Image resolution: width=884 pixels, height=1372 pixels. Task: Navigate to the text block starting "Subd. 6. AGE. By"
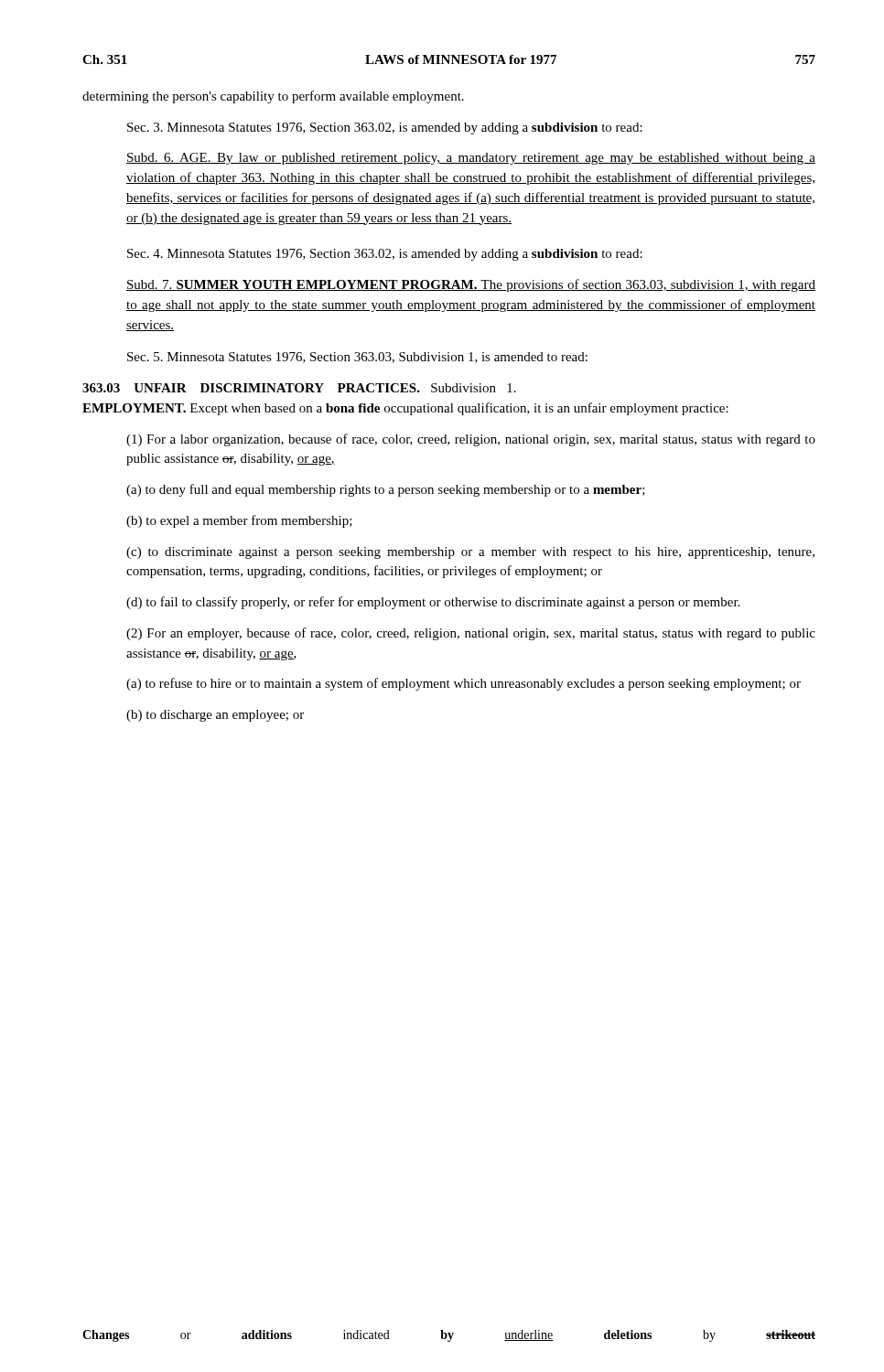coord(471,187)
